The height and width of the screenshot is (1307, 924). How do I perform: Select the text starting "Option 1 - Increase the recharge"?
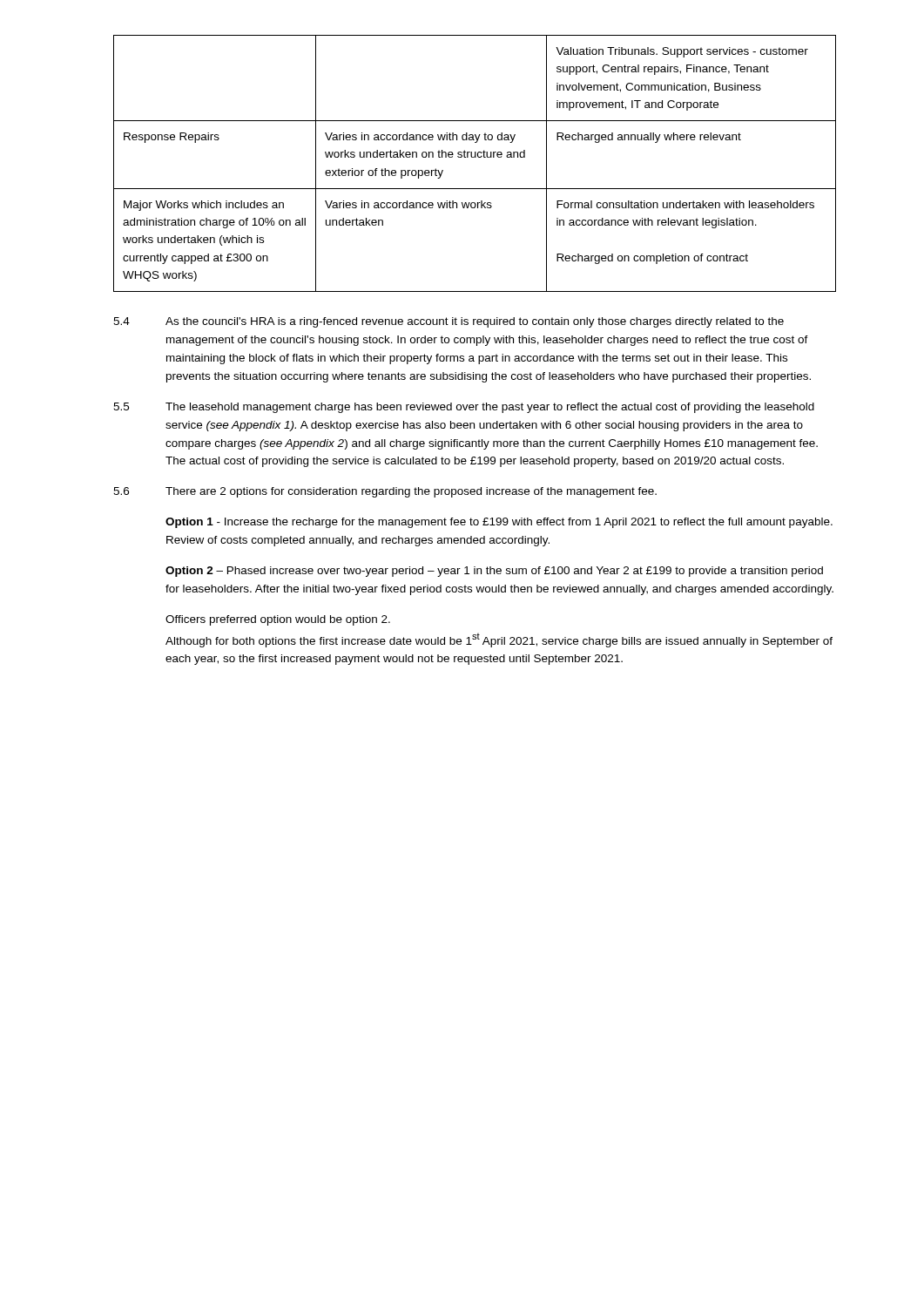point(501,532)
